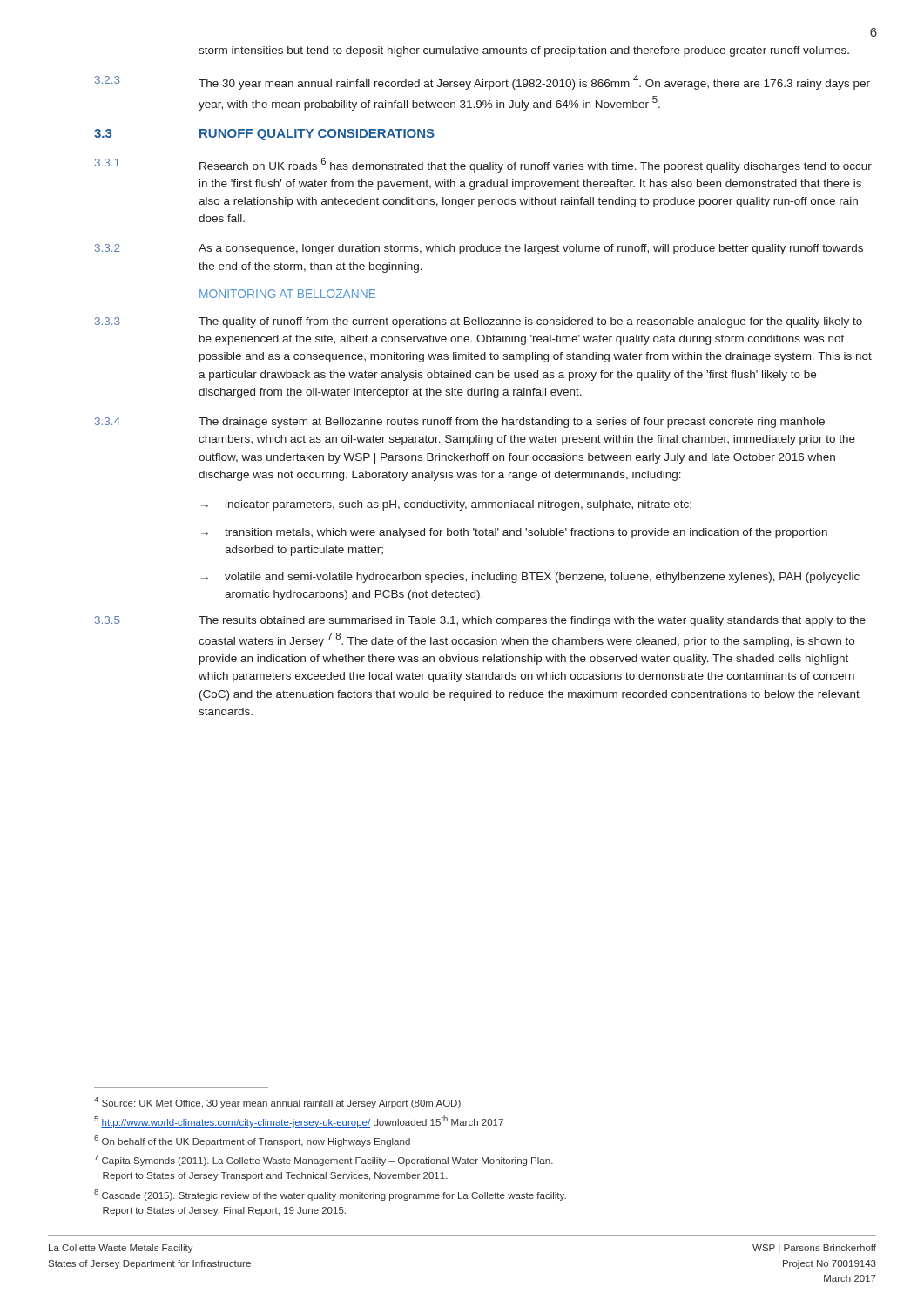Locate the footnote that says "4 Source: UK Met Office,"
924x1307 pixels.
(277, 1103)
